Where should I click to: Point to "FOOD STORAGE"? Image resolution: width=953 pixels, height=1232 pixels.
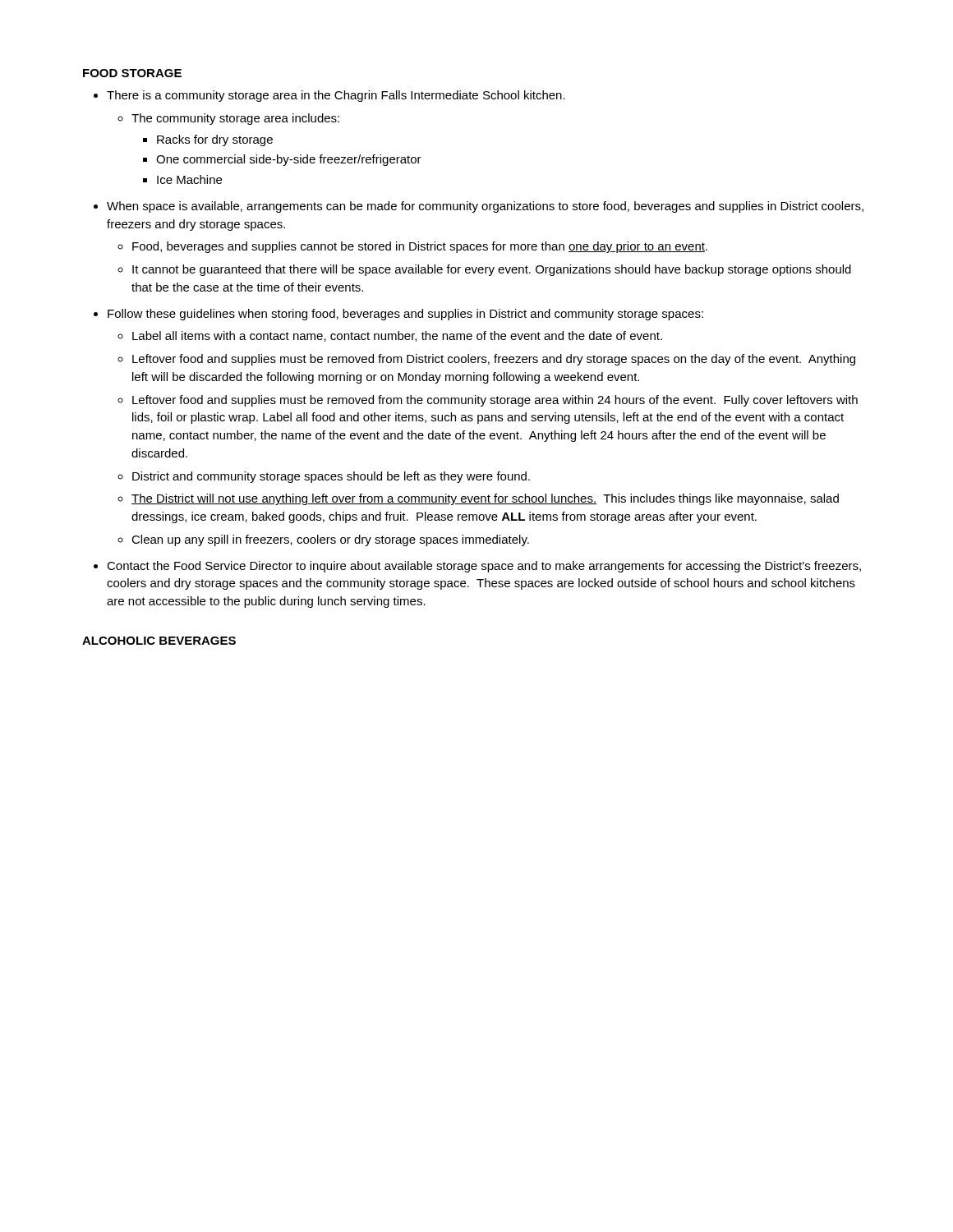point(132,73)
